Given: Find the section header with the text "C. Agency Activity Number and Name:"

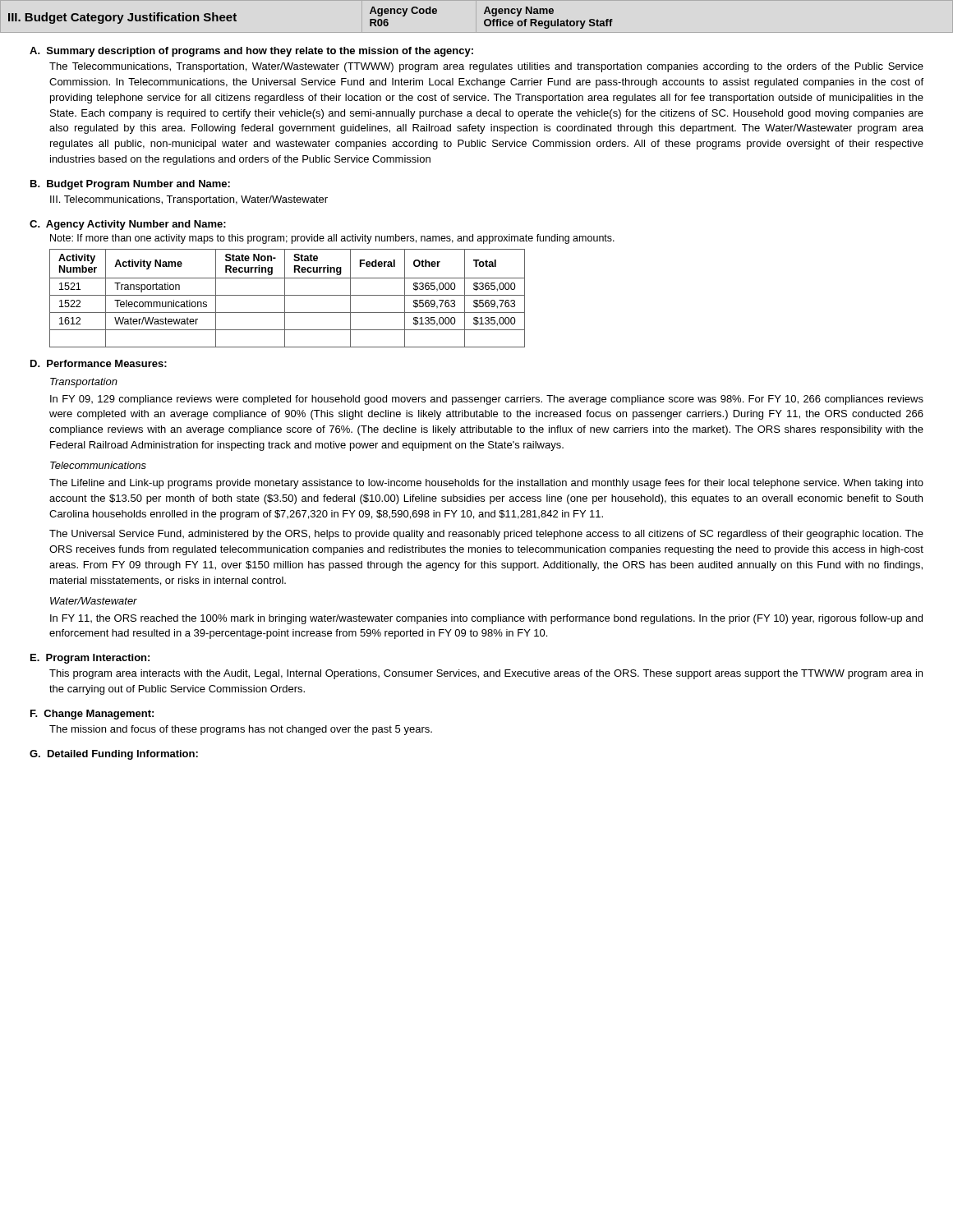Looking at the screenshot, I should coord(128,224).
